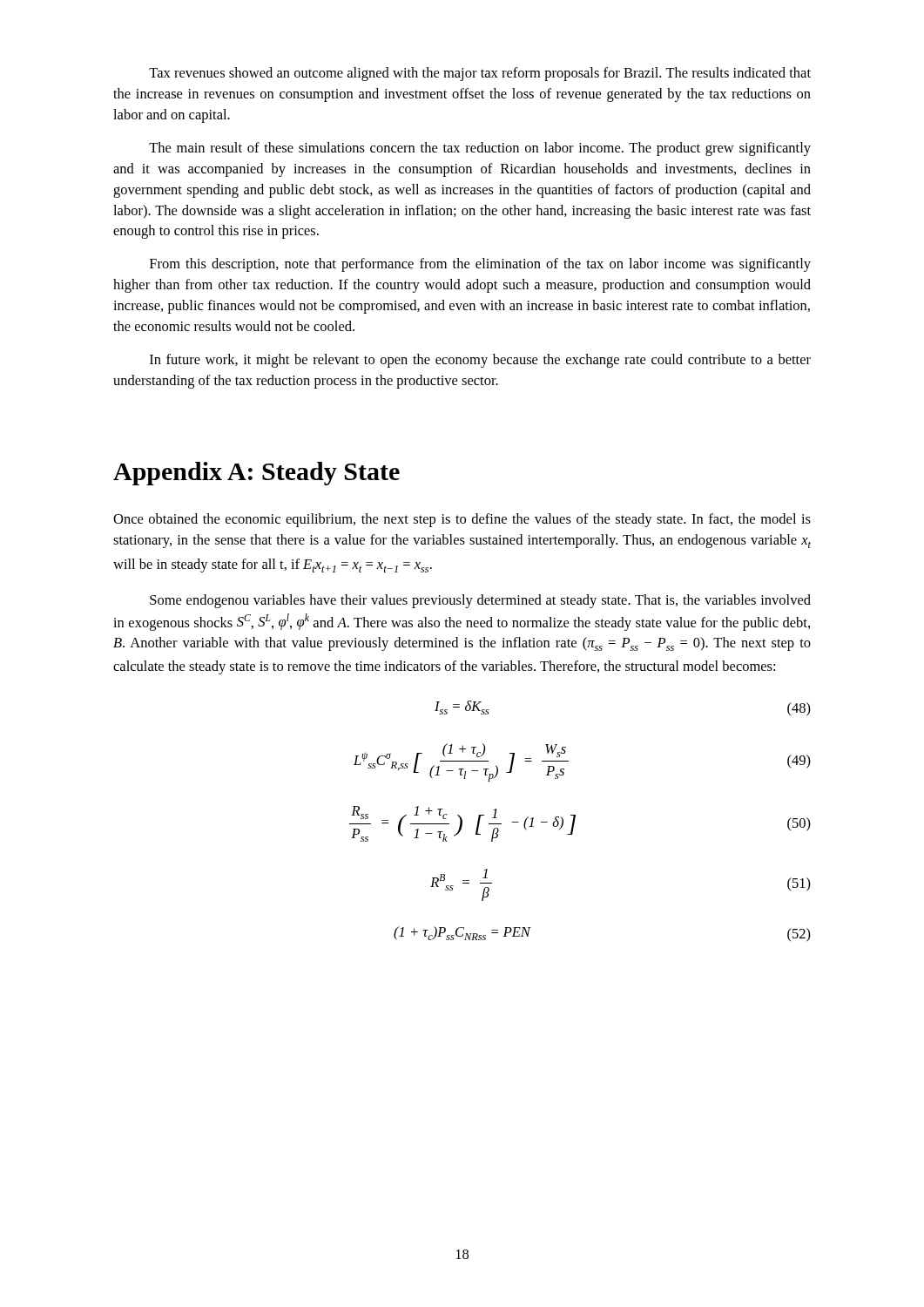Point to the text block starting "Iss = δKss (48)"

point(462,708)
